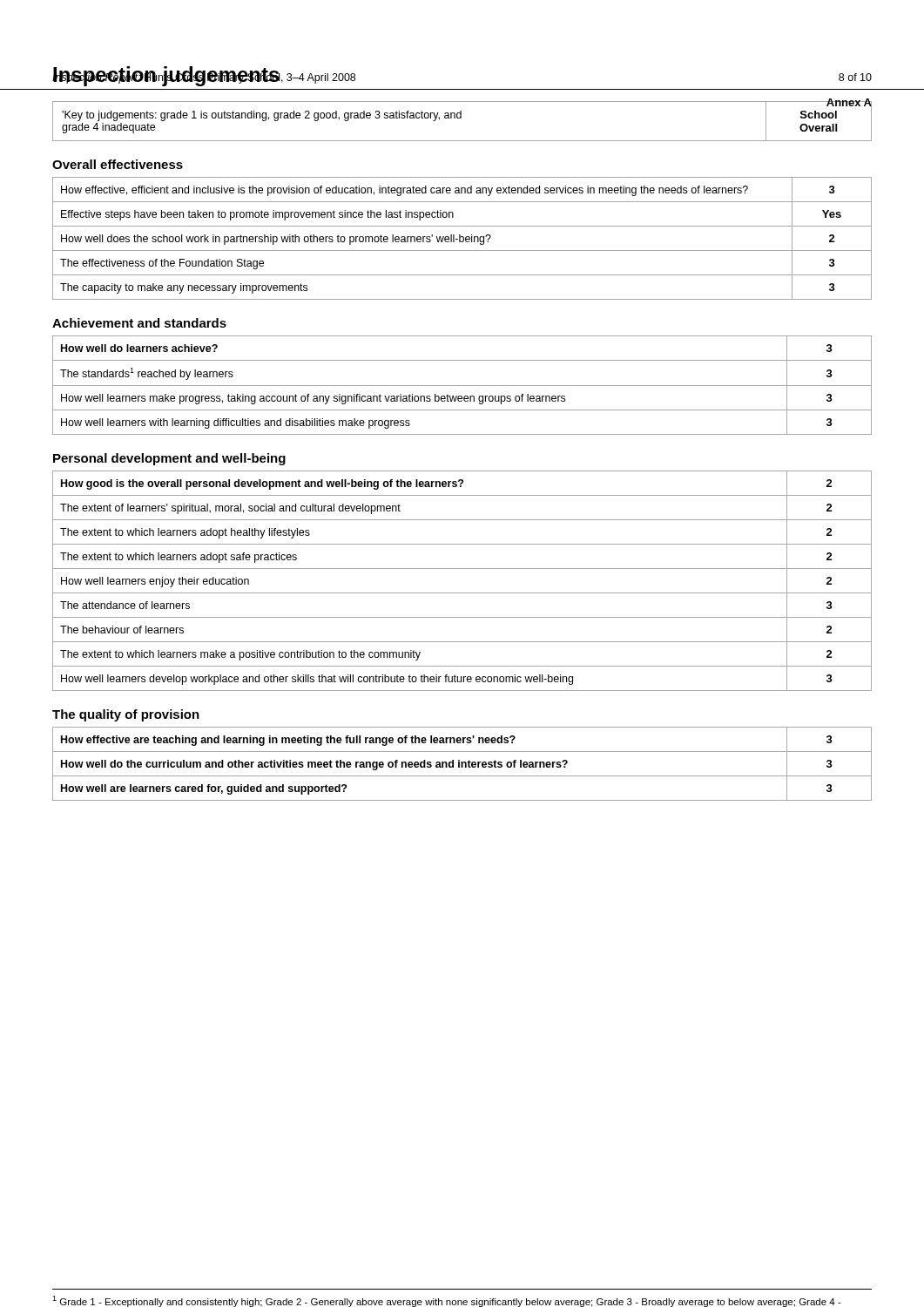Locate the table with the text "'Key to judgements: grade"
Screen dimensions: 1307x924
pyautogui.click(x=462, y=121)
